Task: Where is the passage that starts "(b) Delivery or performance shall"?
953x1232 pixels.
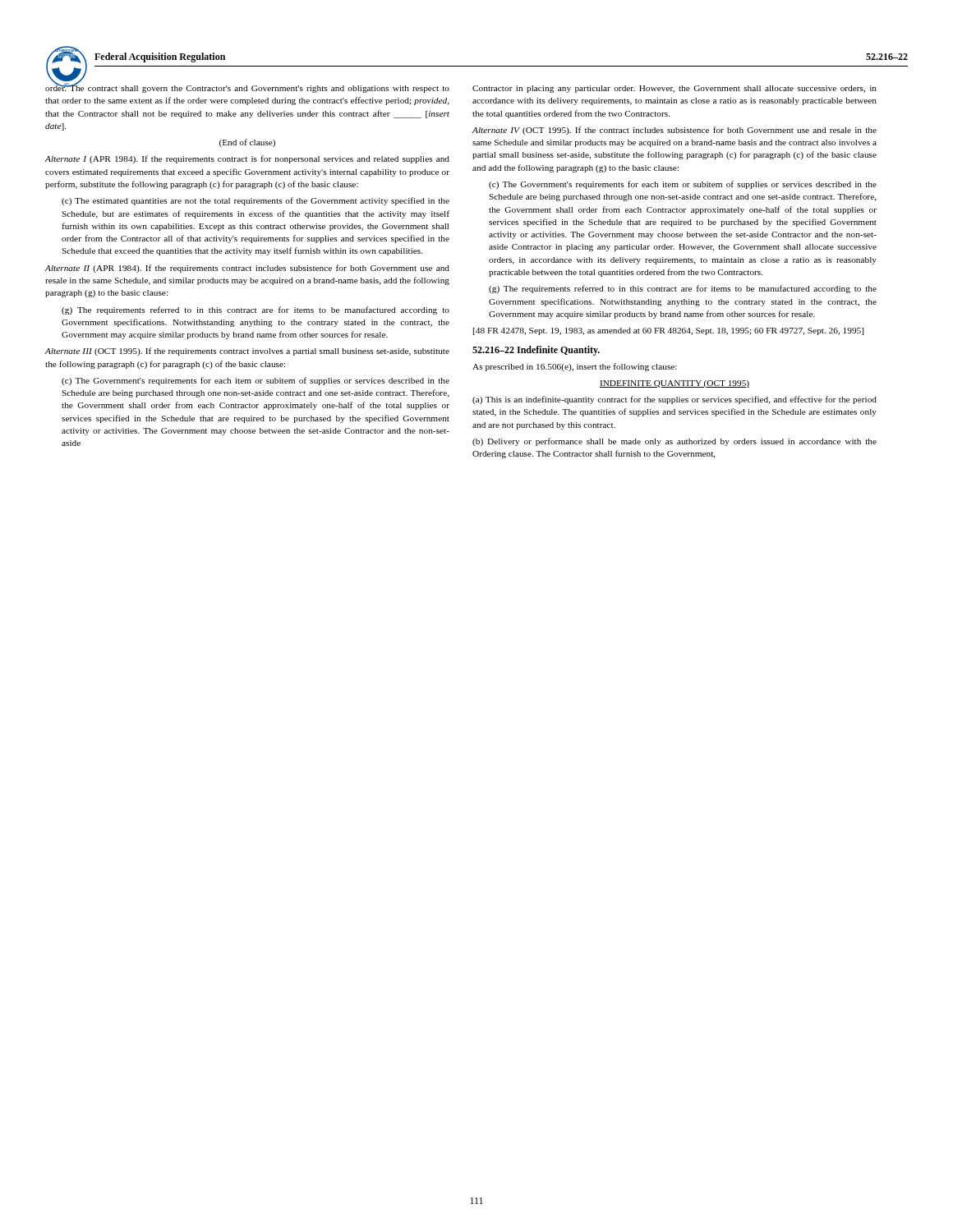Action: pyautogui.click(x=674, y=448)
